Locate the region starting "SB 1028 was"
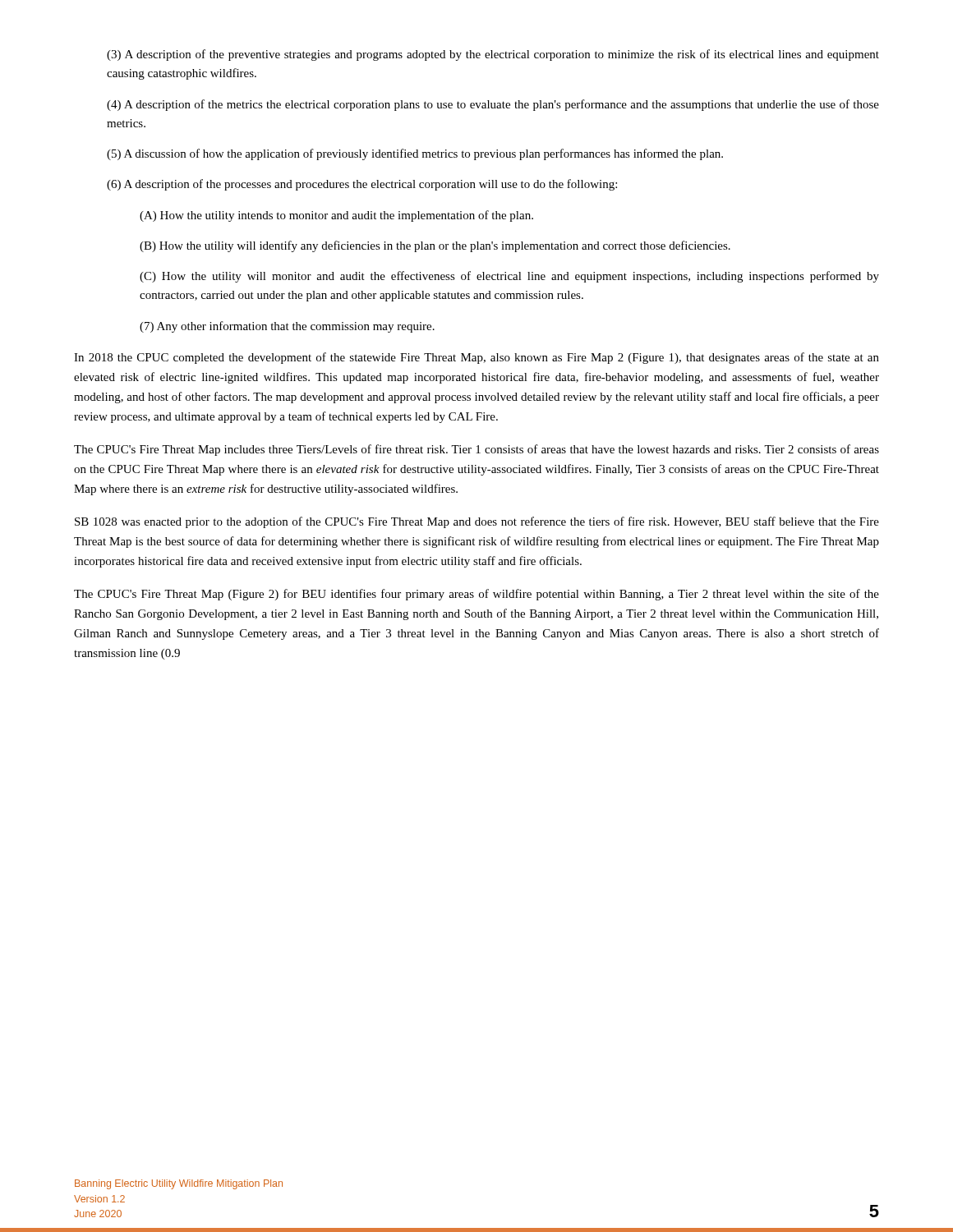Viewport: 953px width, 1232px height. click(x=476, y=541)
